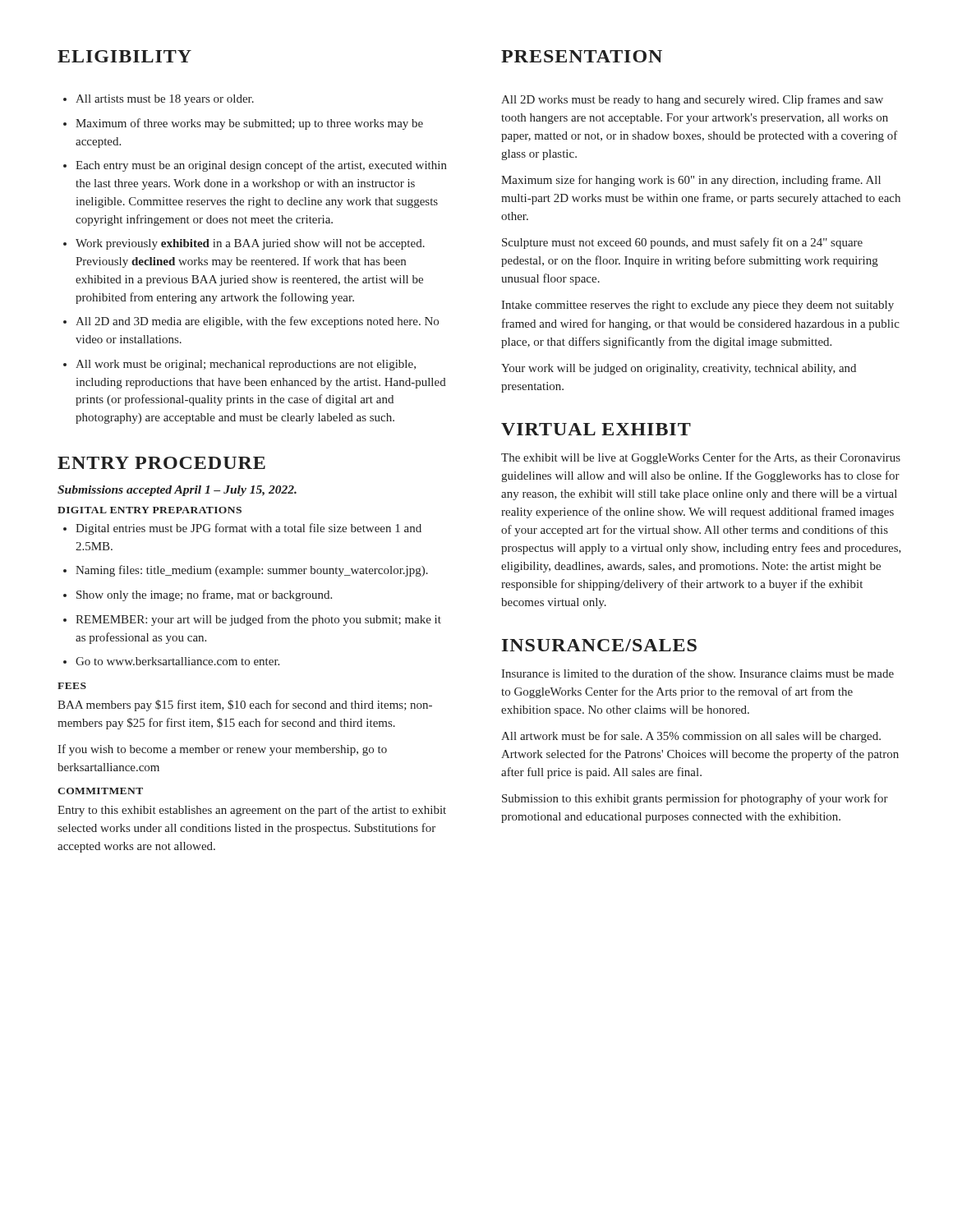Click where it says "VIRTUAL EXHIBIT"
Viewport: 962px width, 1232px height.
596,429
